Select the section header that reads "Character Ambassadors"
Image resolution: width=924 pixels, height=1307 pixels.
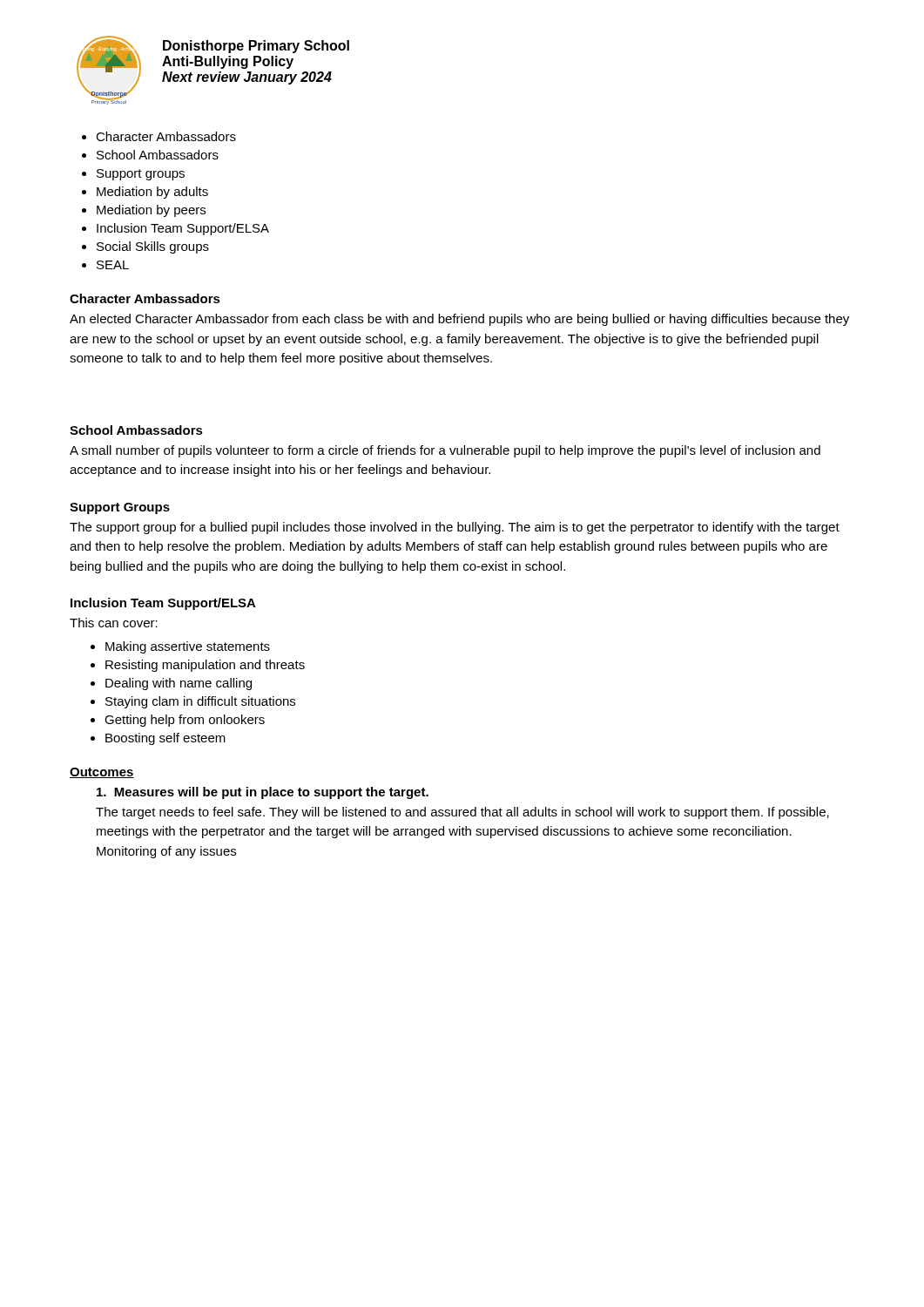tap(145, 298)
